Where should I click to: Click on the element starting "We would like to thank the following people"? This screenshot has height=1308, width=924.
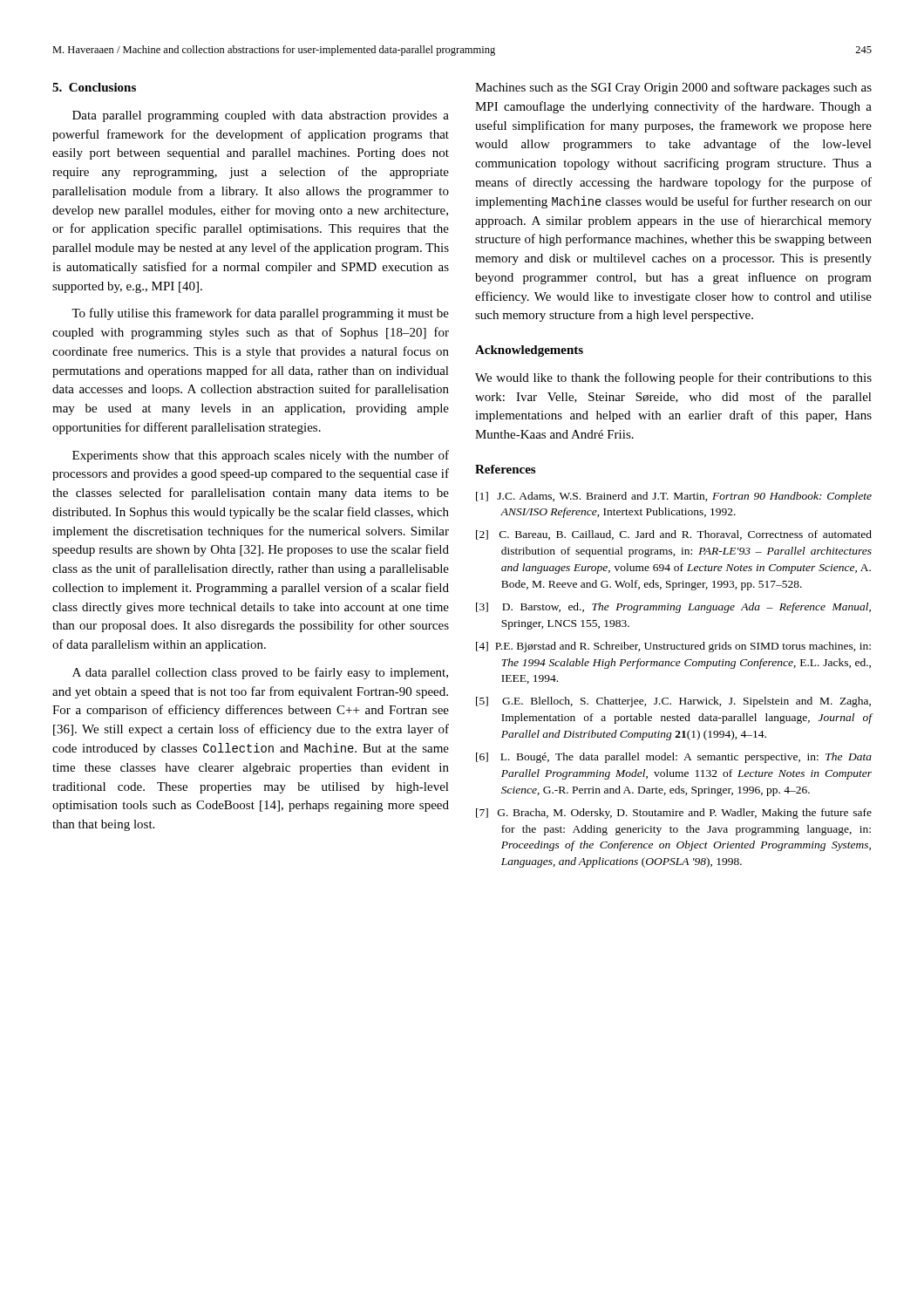pyautogui.click(x=673, y=407)
